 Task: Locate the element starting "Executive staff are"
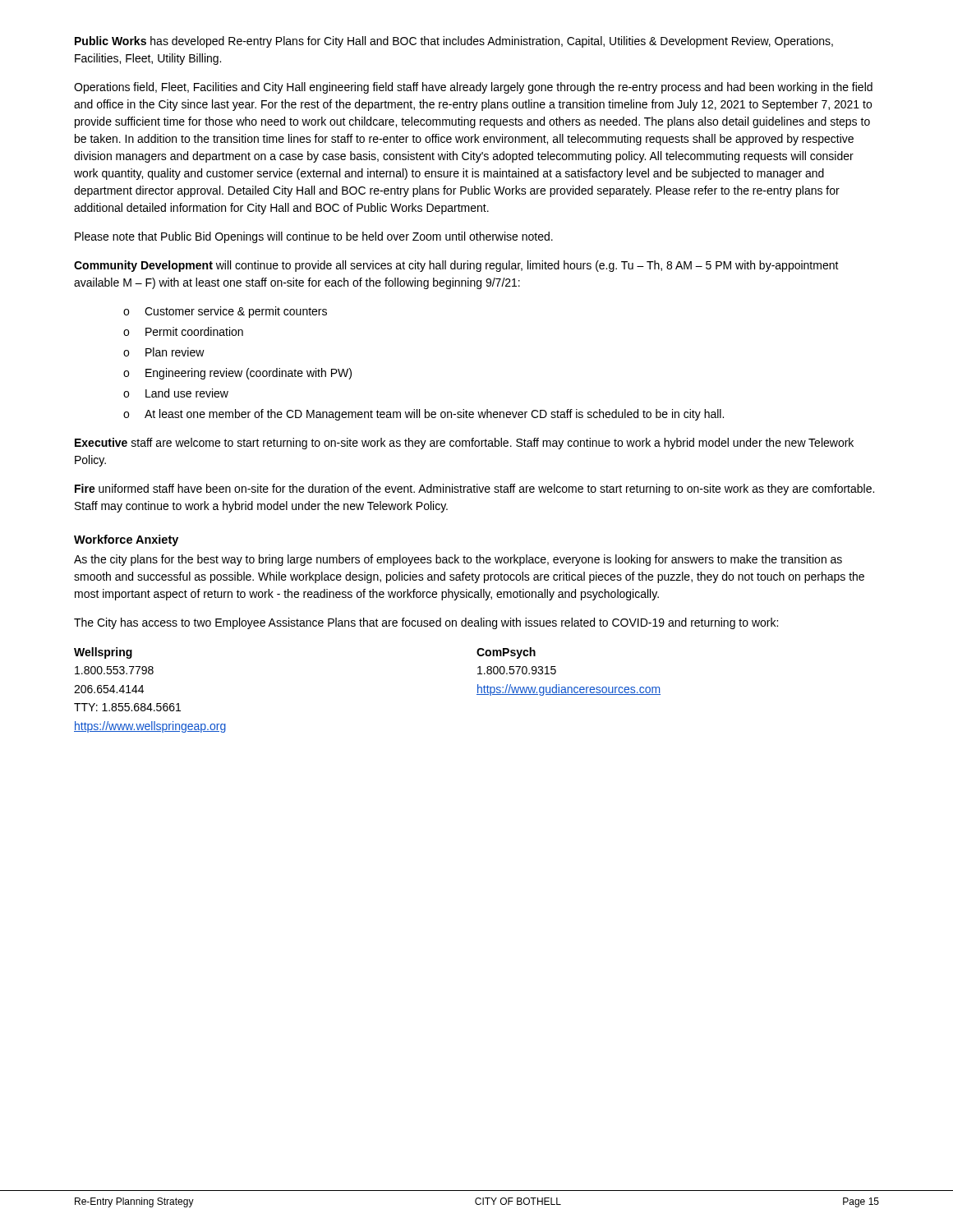(464, 451)
